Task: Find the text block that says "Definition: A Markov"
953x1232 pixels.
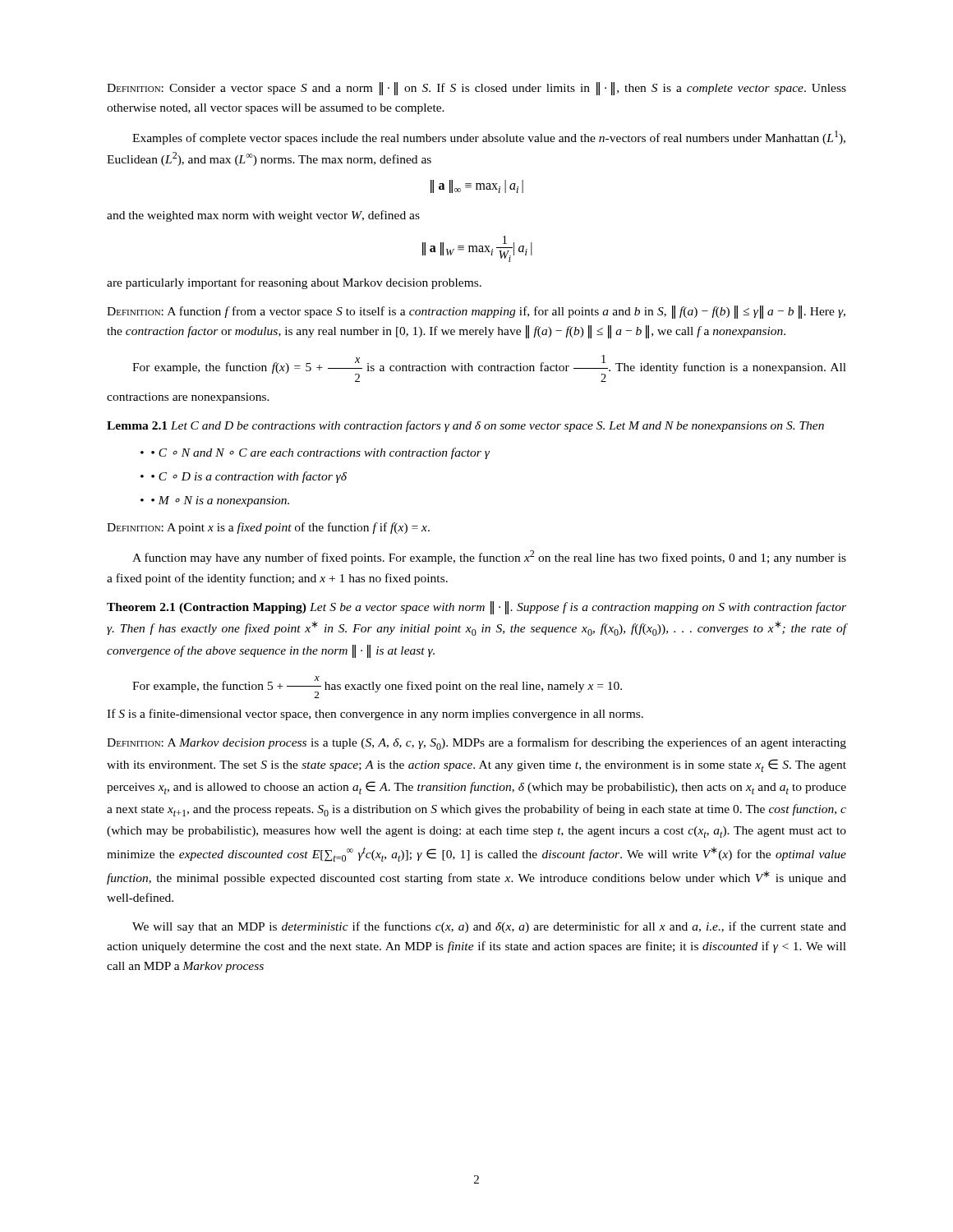Action: click(x=476, y=820)
